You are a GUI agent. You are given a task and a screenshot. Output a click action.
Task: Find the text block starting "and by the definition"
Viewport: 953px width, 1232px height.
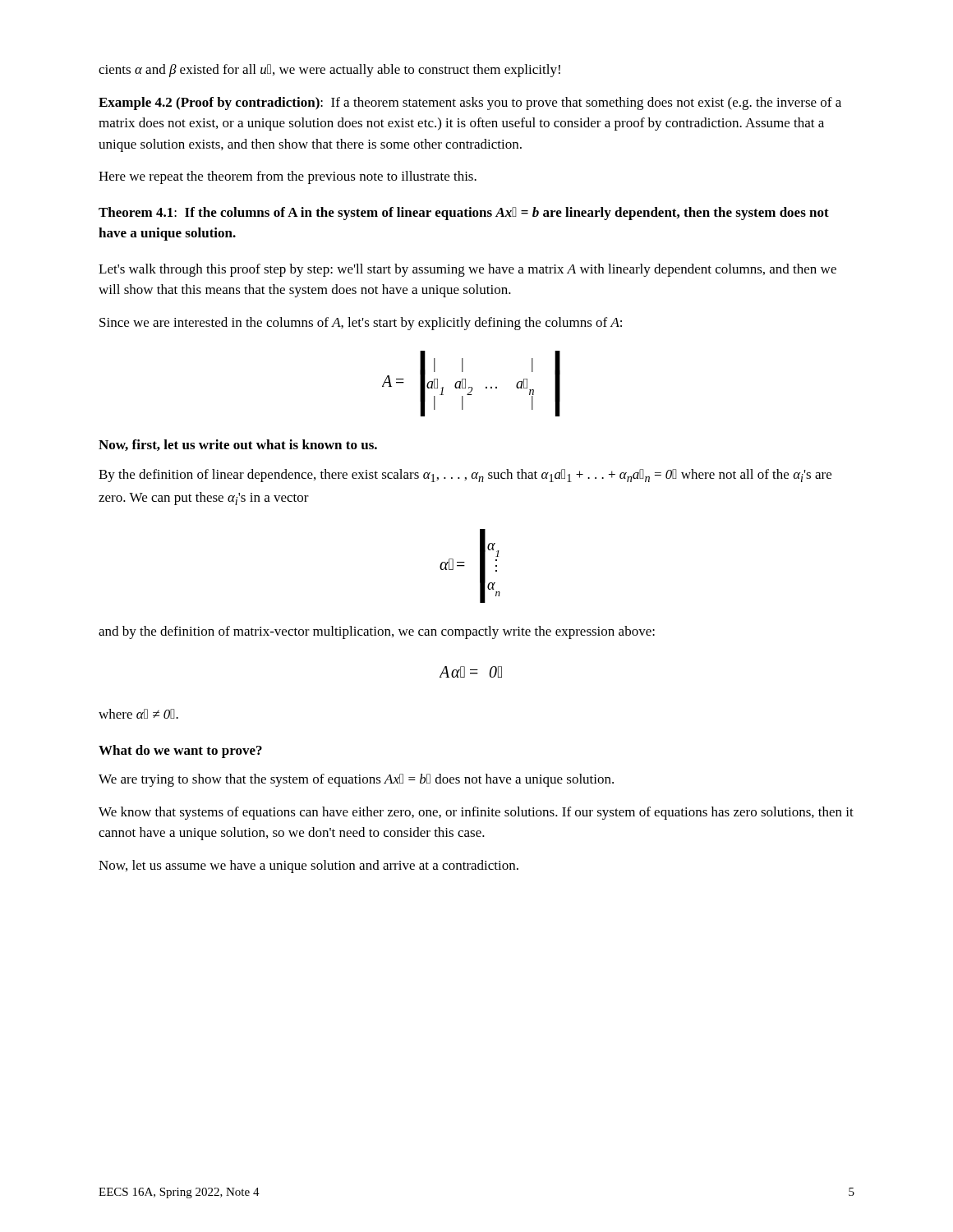pos(476,631)
